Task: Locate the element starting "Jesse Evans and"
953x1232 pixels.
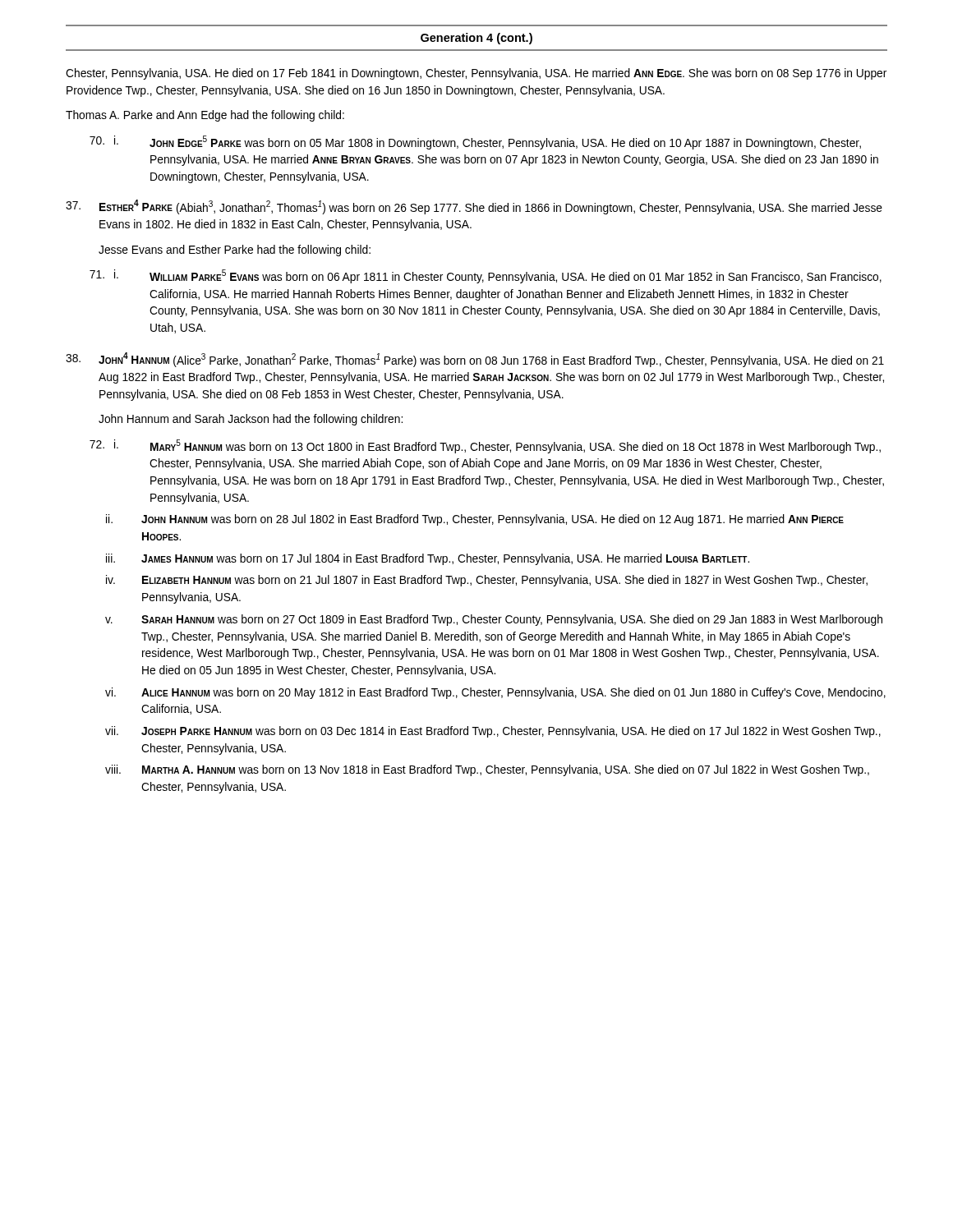Action: [x=235, y=250]
